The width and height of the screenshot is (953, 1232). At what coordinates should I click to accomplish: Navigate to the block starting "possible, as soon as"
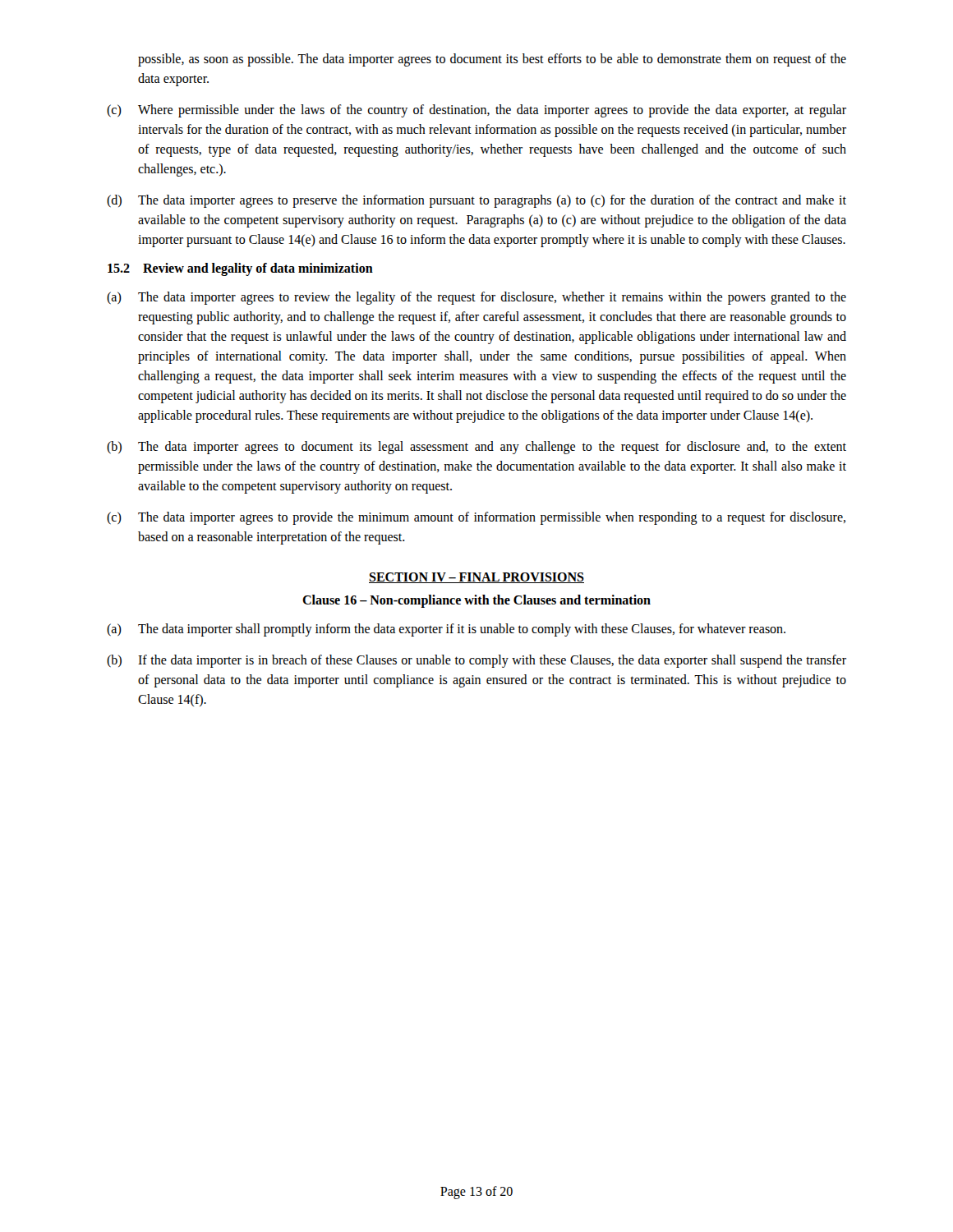click(492, 69)
